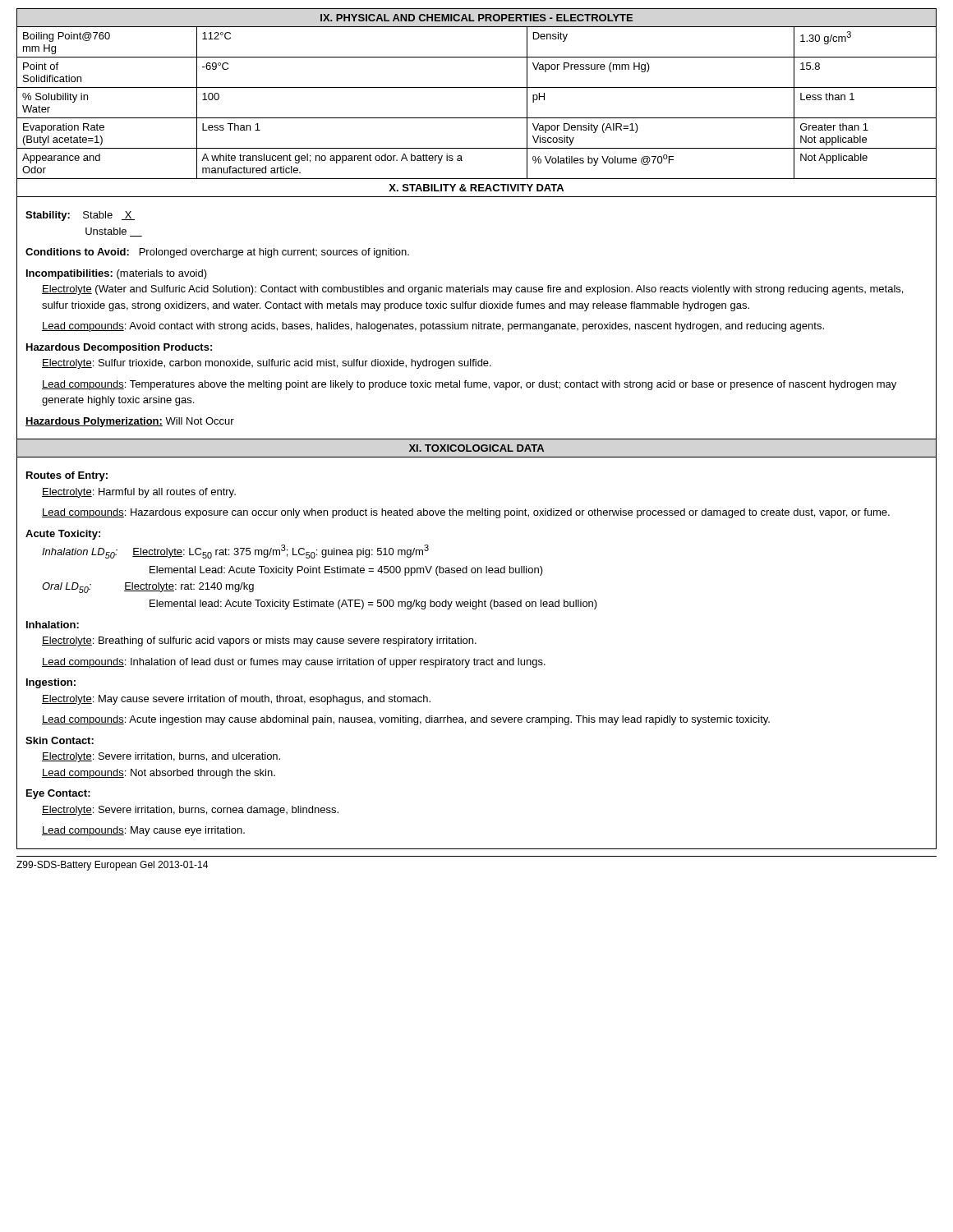Find the text block starting "Stability: Stable X"
Screen dimensions: 1232x953
point(476,318)
